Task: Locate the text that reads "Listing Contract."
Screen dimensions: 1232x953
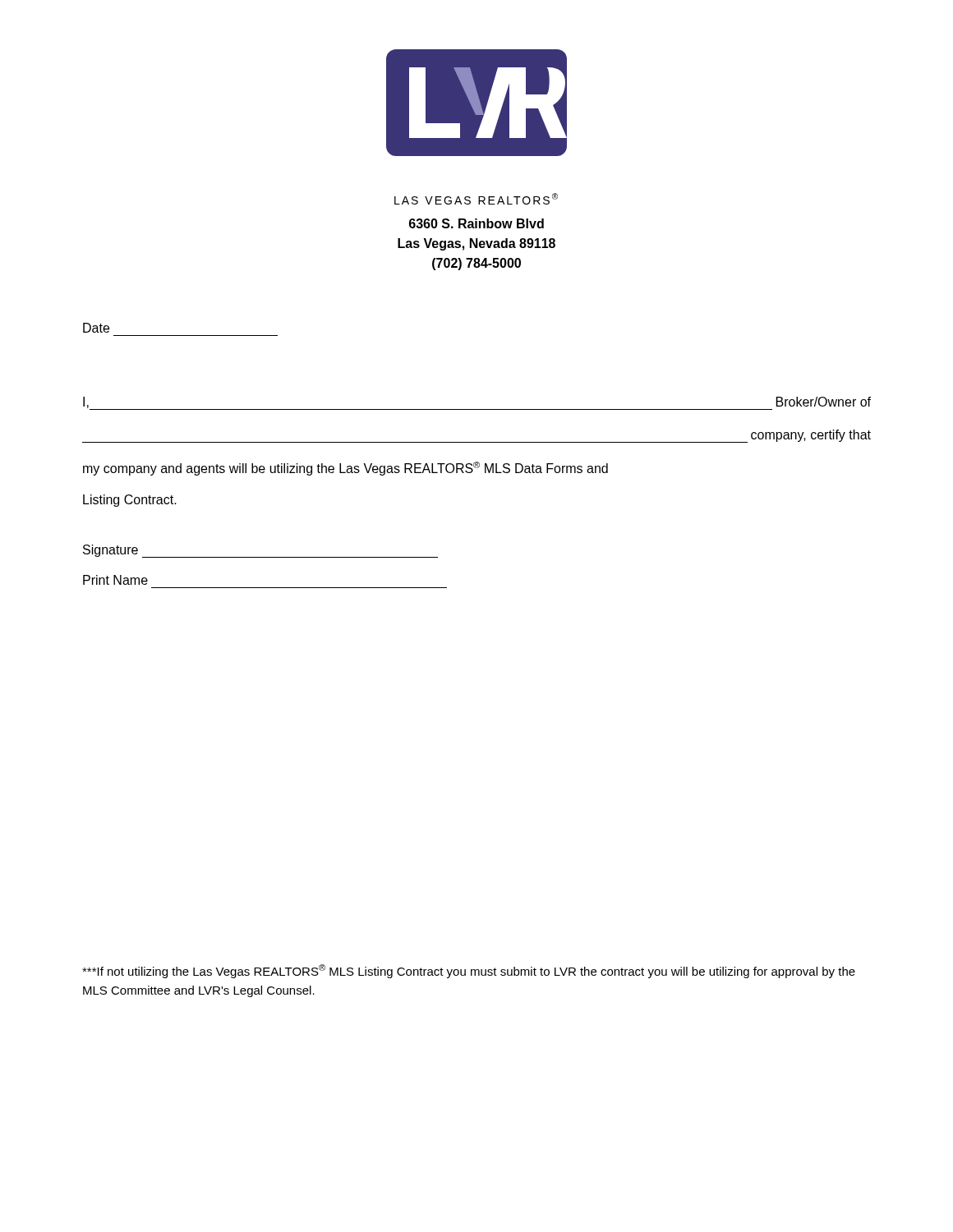Action: pos(130,500)
